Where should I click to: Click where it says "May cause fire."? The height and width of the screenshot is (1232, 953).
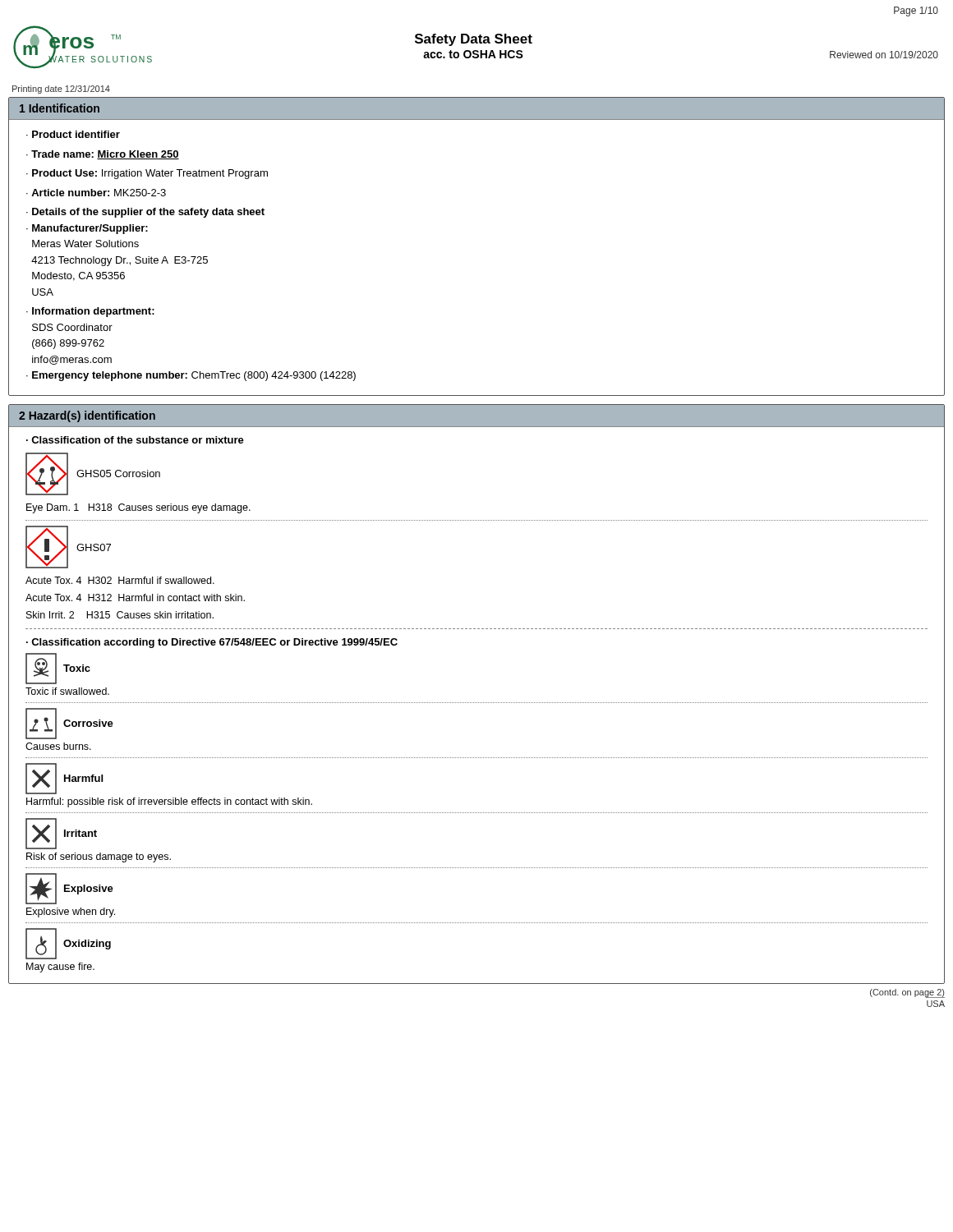pyautogui.click(x=60, y=966)
